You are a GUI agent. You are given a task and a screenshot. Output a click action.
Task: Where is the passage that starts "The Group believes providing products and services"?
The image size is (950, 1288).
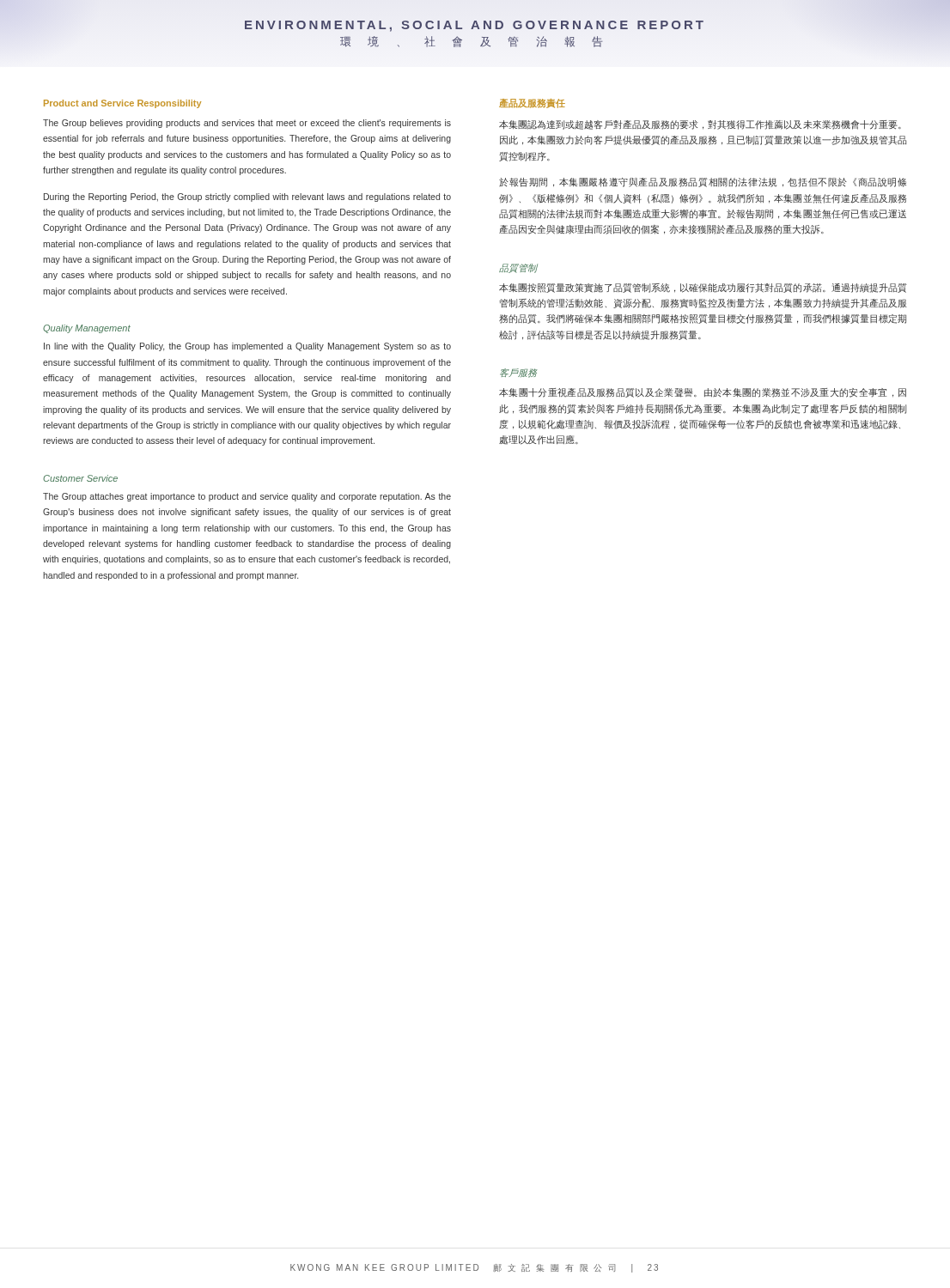tap(247, 146)
